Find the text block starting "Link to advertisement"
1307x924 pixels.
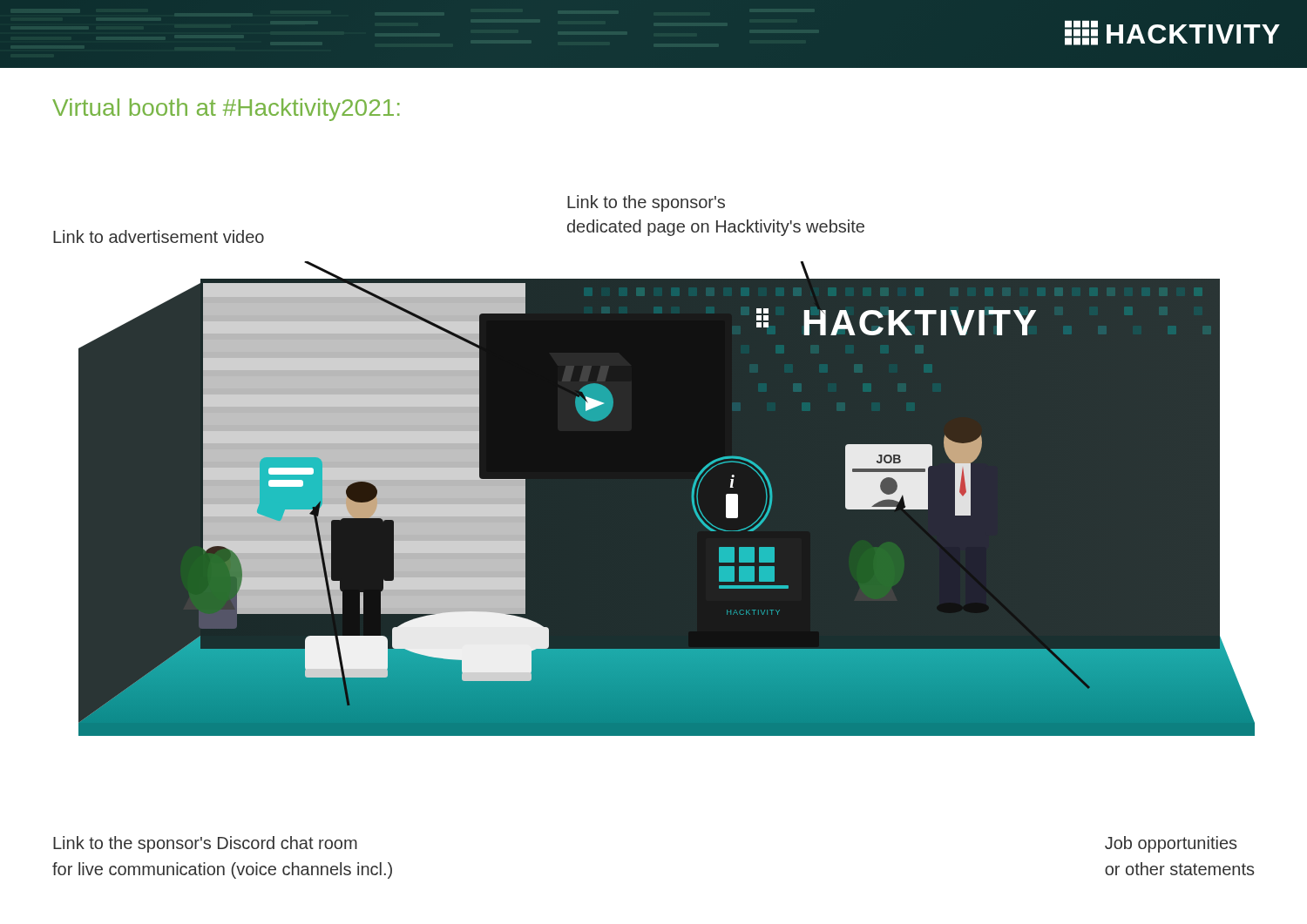tap(158, 237)
